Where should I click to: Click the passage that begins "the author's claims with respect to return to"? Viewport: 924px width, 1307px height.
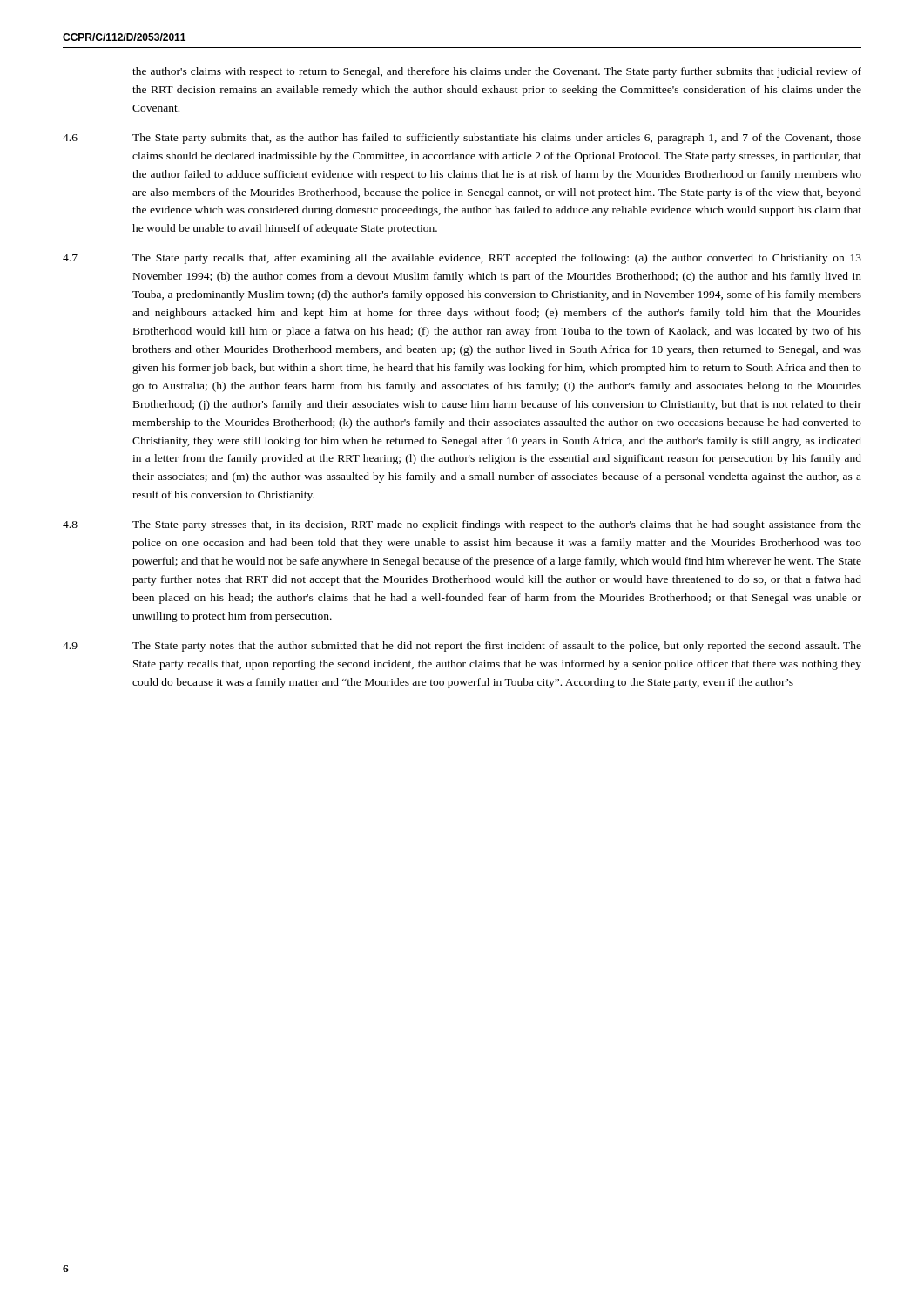tap(497, 89)
